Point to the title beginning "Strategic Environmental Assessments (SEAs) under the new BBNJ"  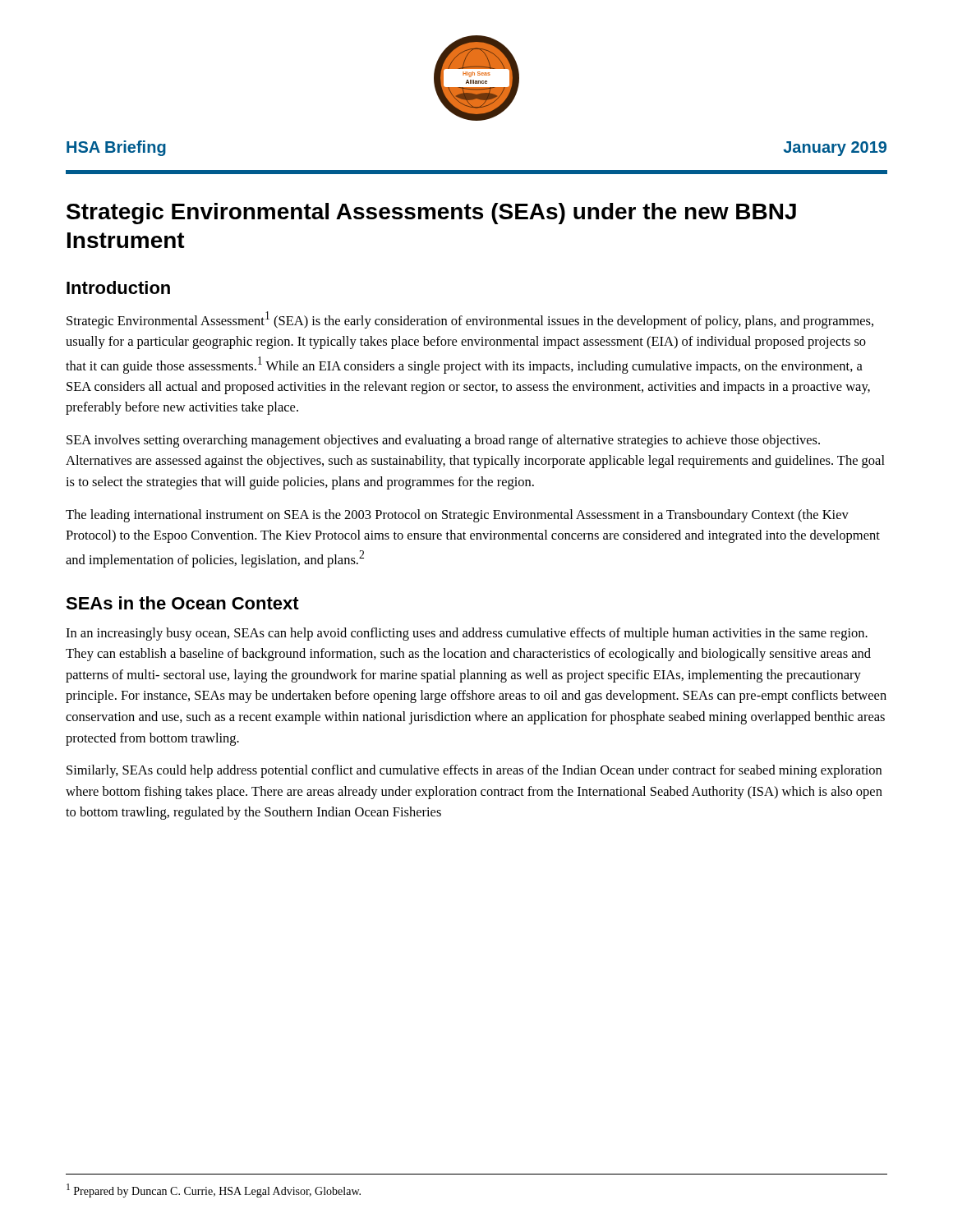pos(432,226)
